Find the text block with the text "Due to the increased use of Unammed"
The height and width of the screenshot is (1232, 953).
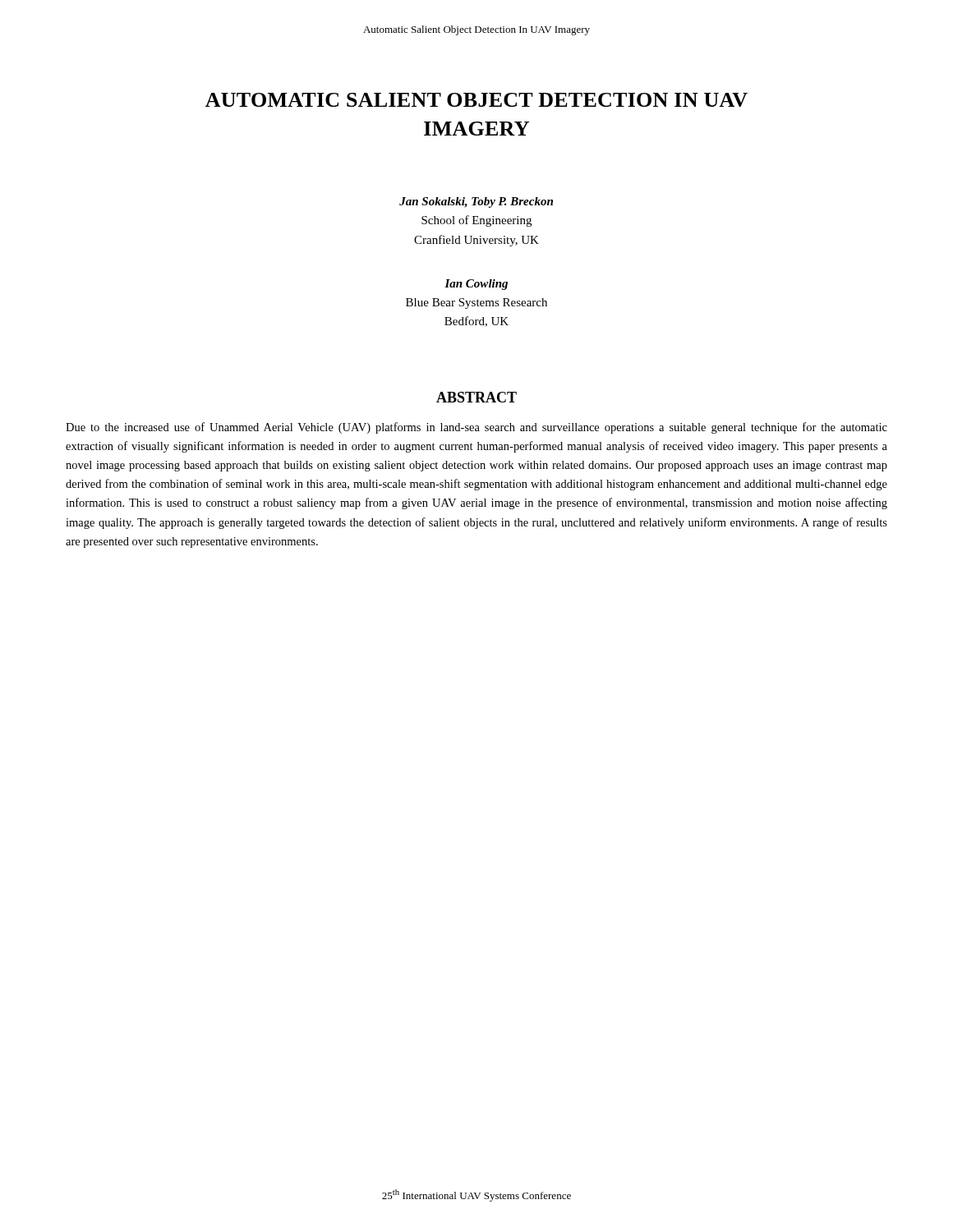tap(476, 484)
